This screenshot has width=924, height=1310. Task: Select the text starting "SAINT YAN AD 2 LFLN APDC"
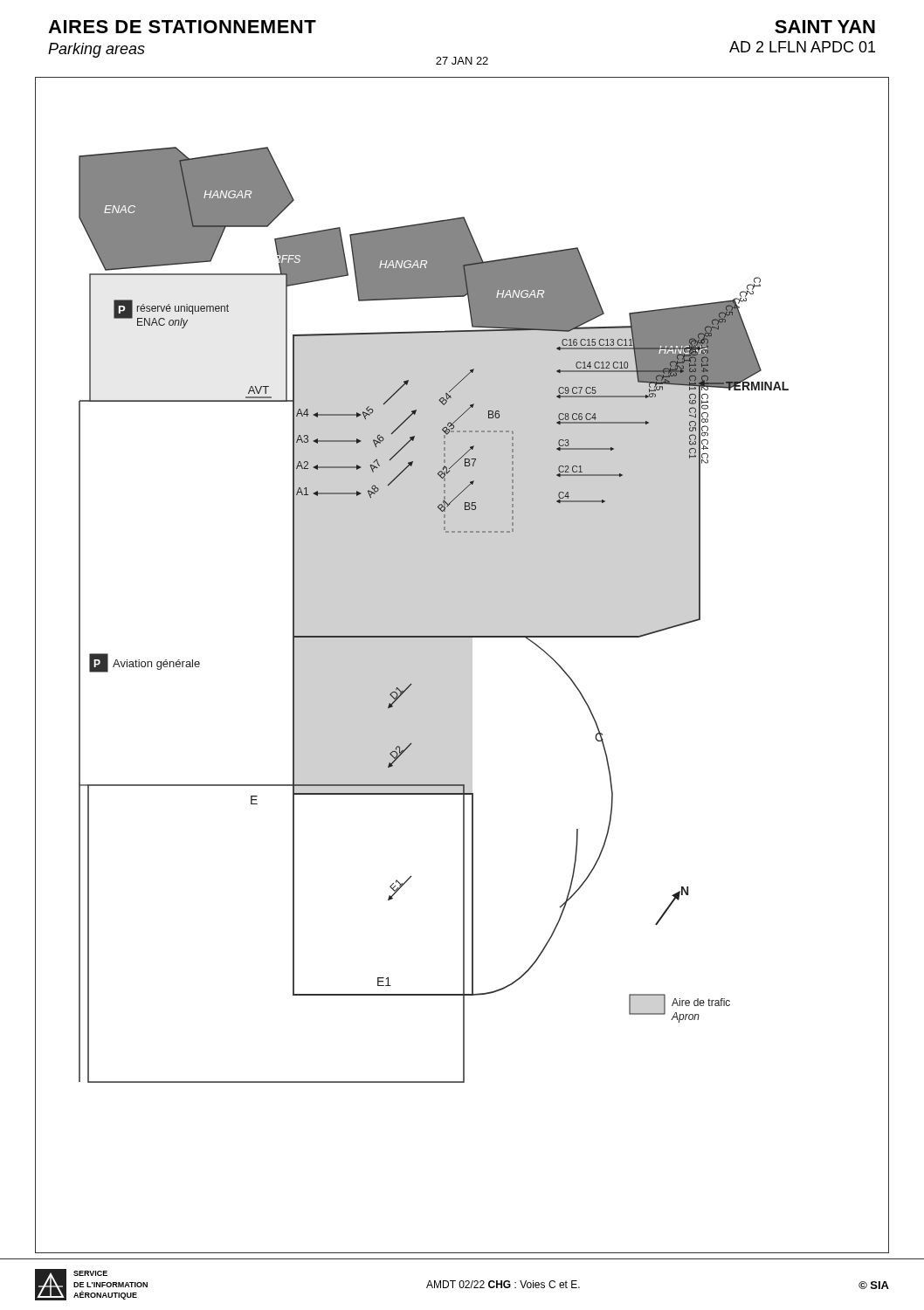(x=803, y=36)
